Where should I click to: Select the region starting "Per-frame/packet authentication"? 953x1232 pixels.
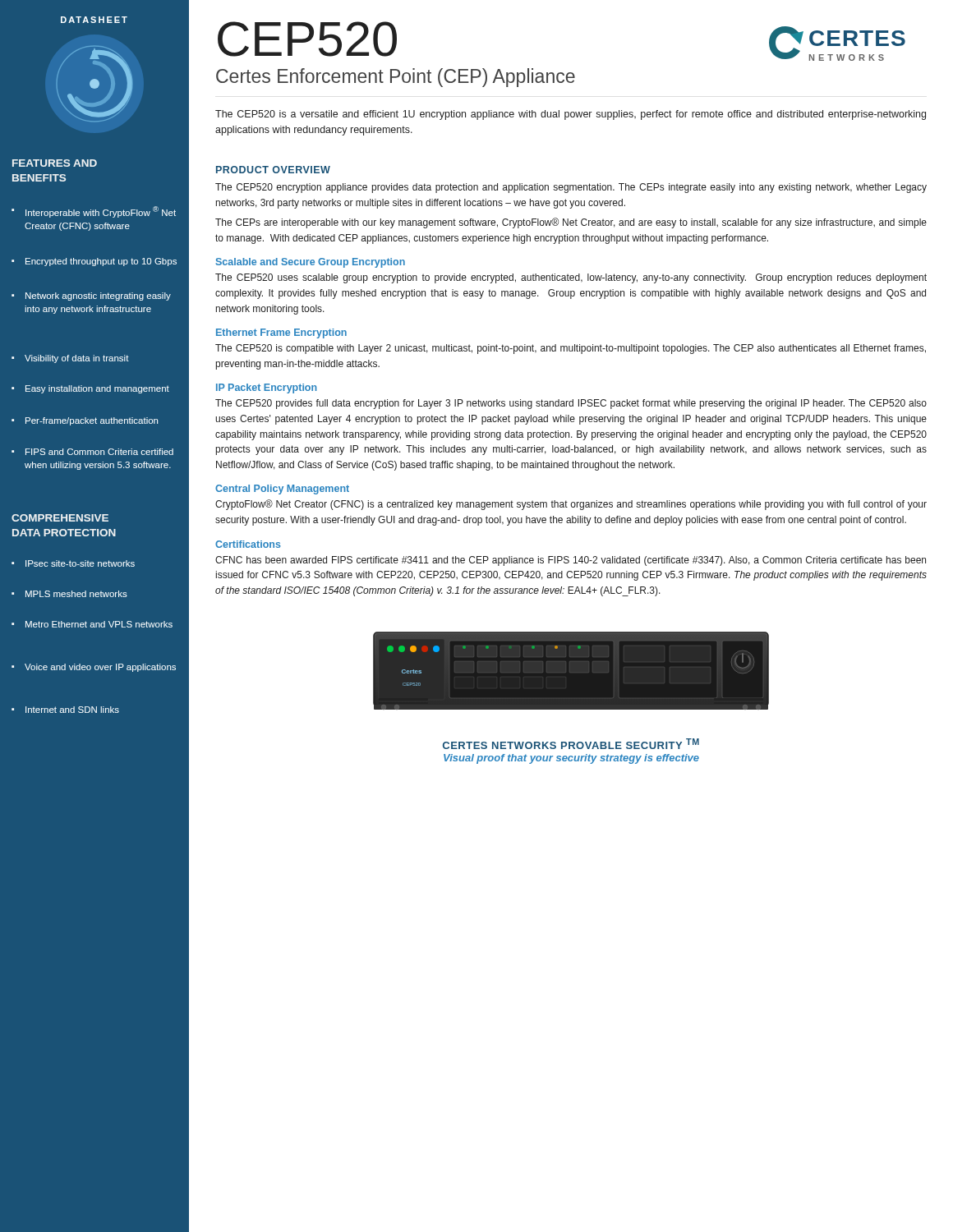96,421
